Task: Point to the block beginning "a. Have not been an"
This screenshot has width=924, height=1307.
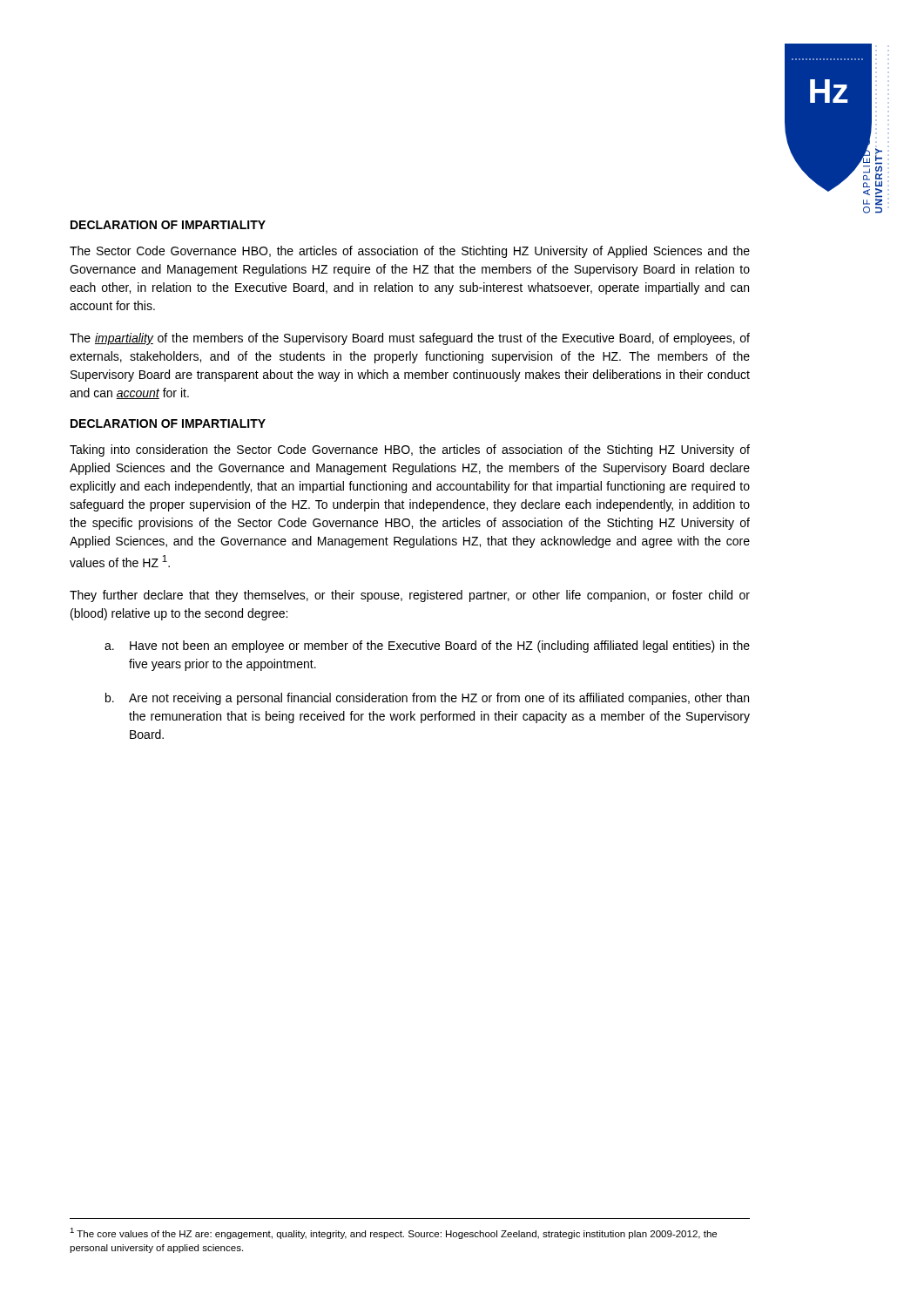Action: coord(427,655)
